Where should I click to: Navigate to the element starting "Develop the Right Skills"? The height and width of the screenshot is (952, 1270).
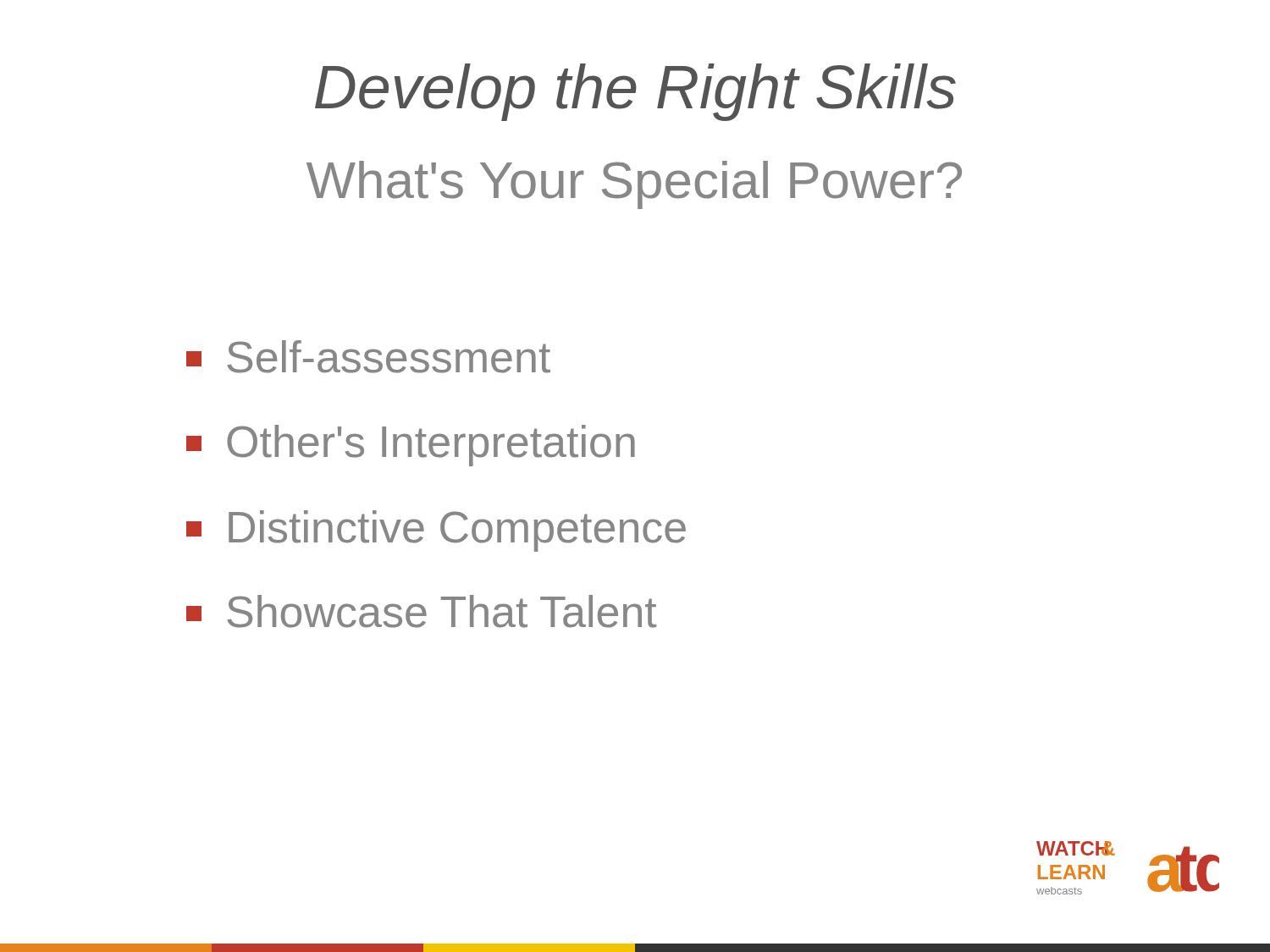[x=635, y=87]
